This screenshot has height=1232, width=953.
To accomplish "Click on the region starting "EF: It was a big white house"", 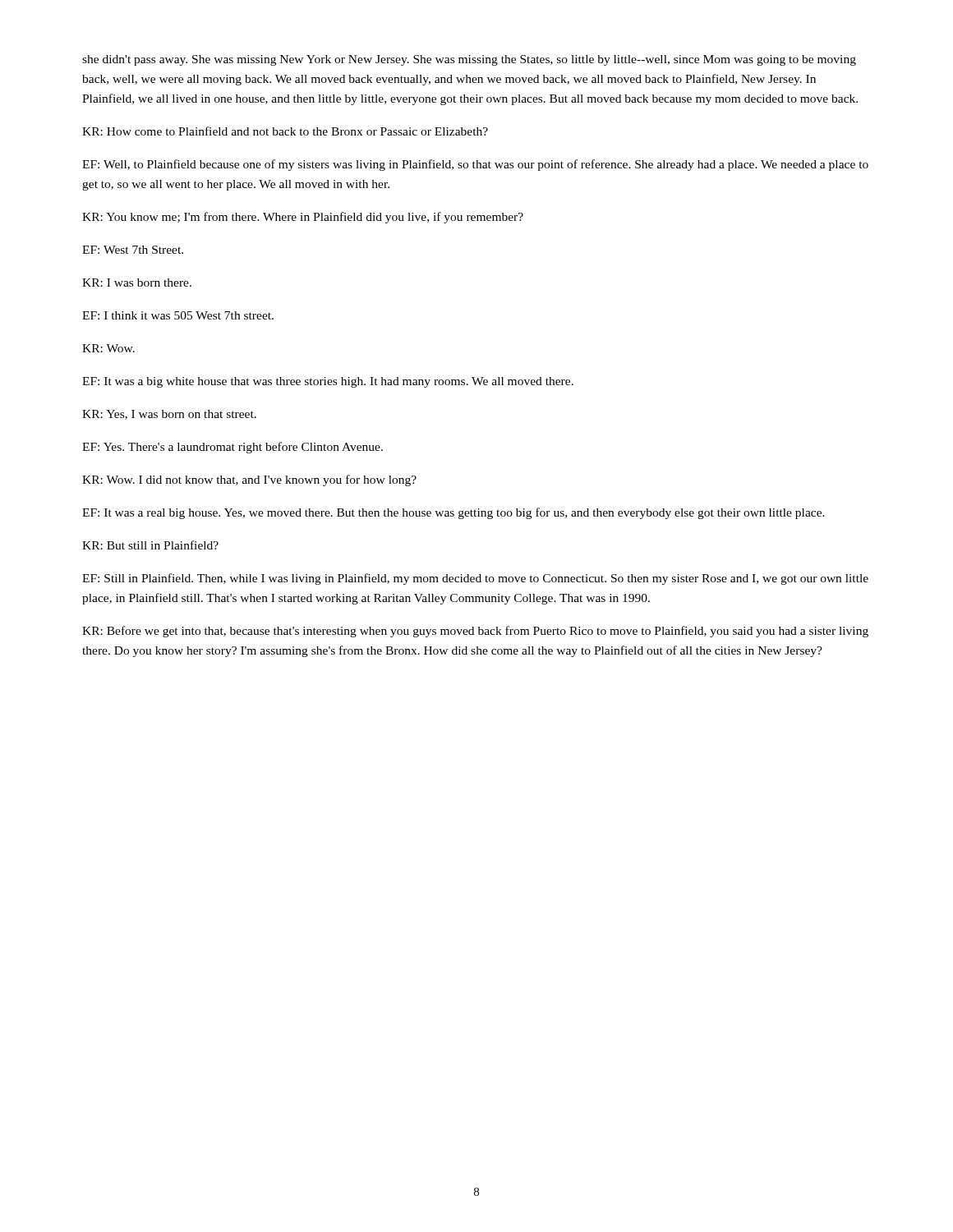I will [328, 381].
